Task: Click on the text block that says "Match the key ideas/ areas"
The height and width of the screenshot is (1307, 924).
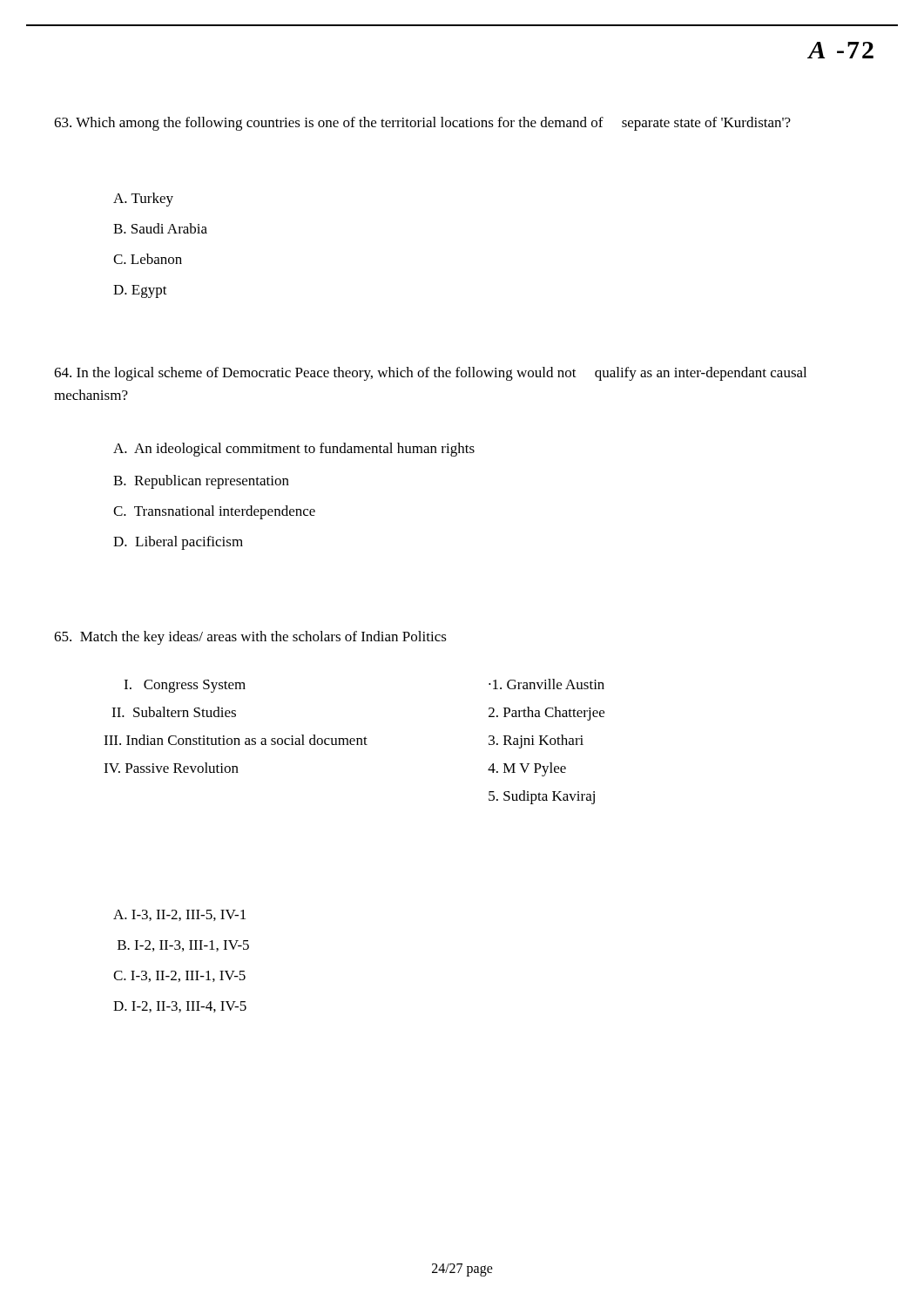Action: pyautogui.click(x=250, y=637)
